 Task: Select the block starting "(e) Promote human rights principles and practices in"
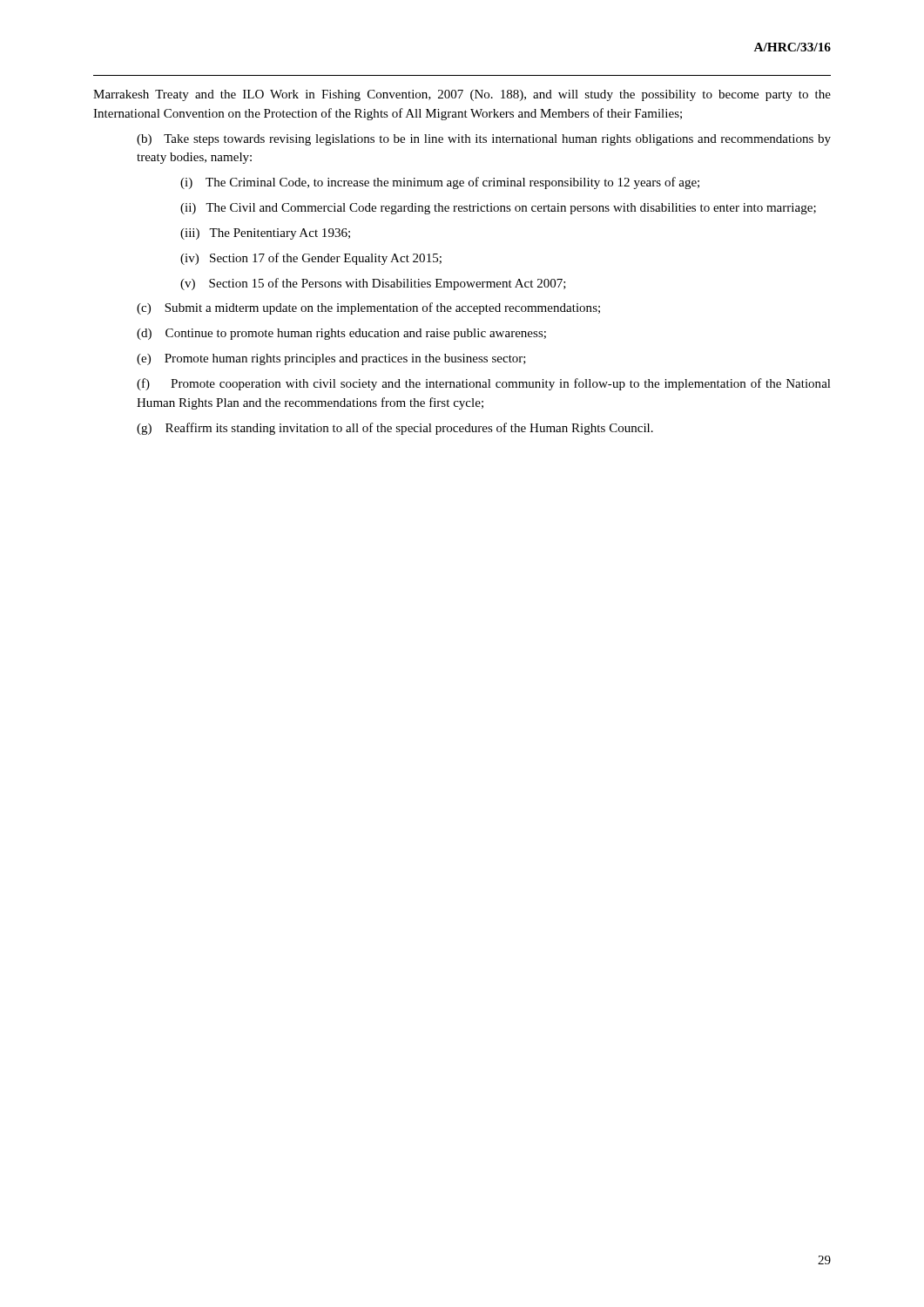pyautogui.click(x=332, y=358)
